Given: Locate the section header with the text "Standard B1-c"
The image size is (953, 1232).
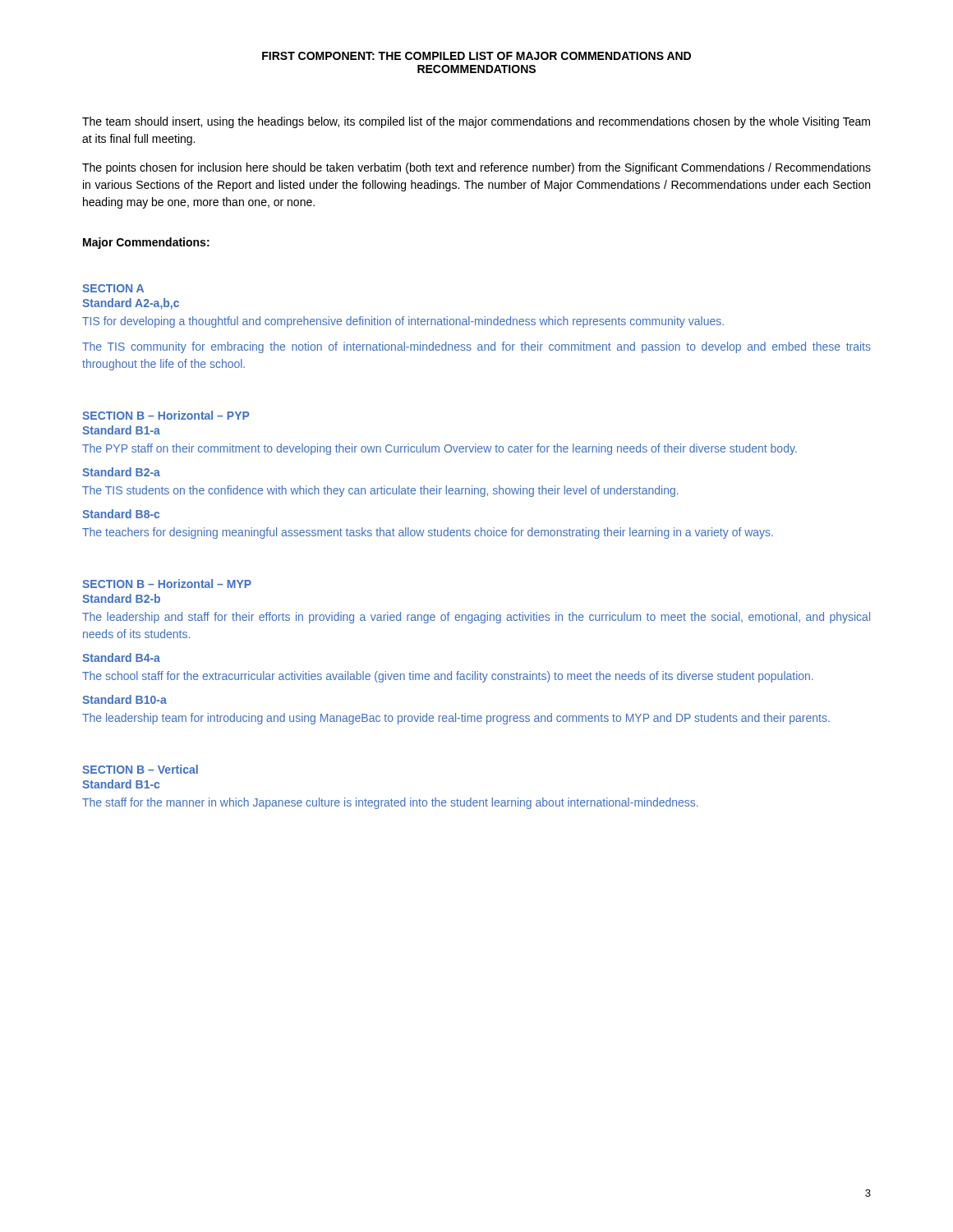Looking at the screenshot, I should (121, 784).
